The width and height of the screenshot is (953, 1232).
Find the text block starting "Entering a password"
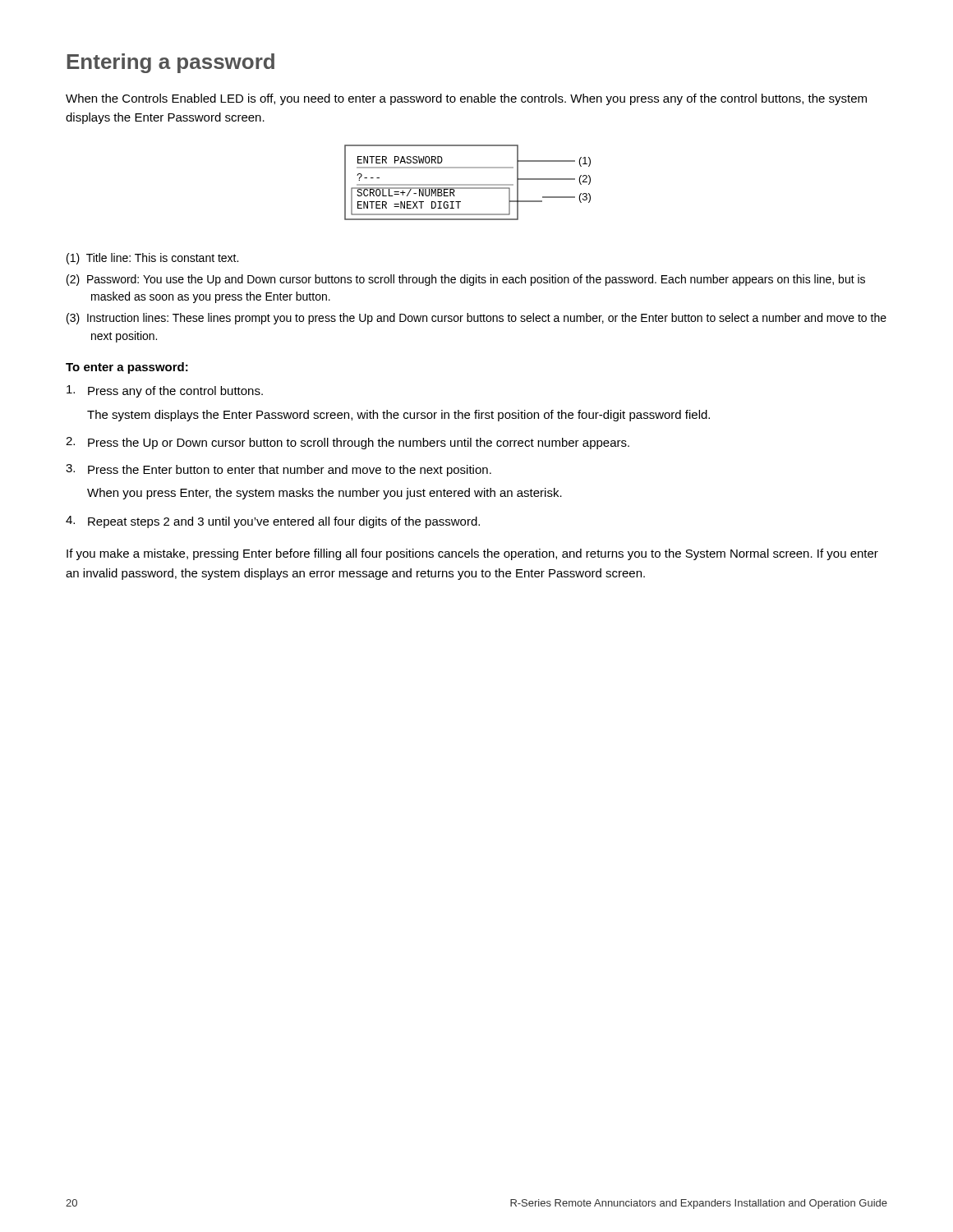click(x=171, y=63)
